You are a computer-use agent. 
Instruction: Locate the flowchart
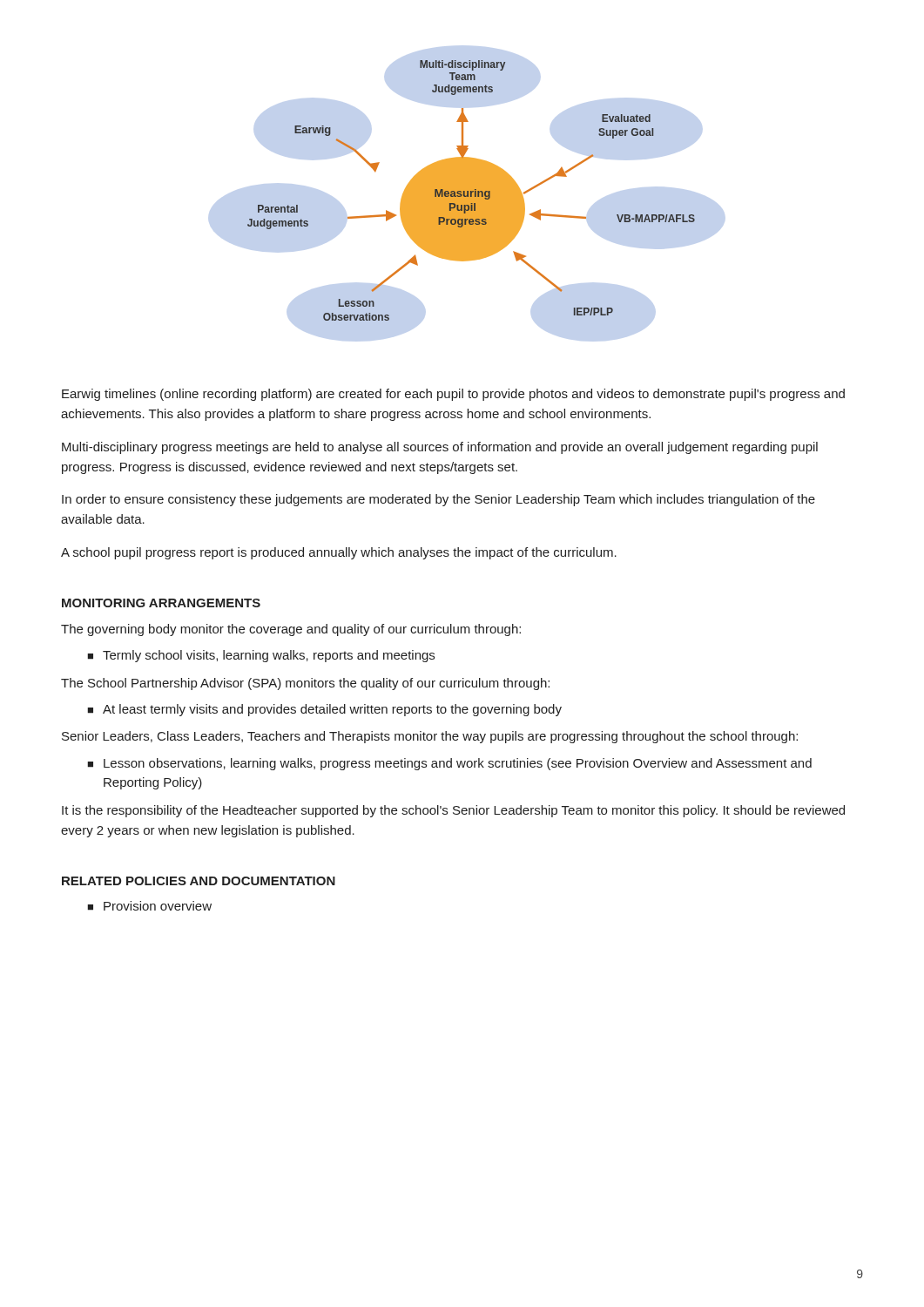tap(462, 196)
